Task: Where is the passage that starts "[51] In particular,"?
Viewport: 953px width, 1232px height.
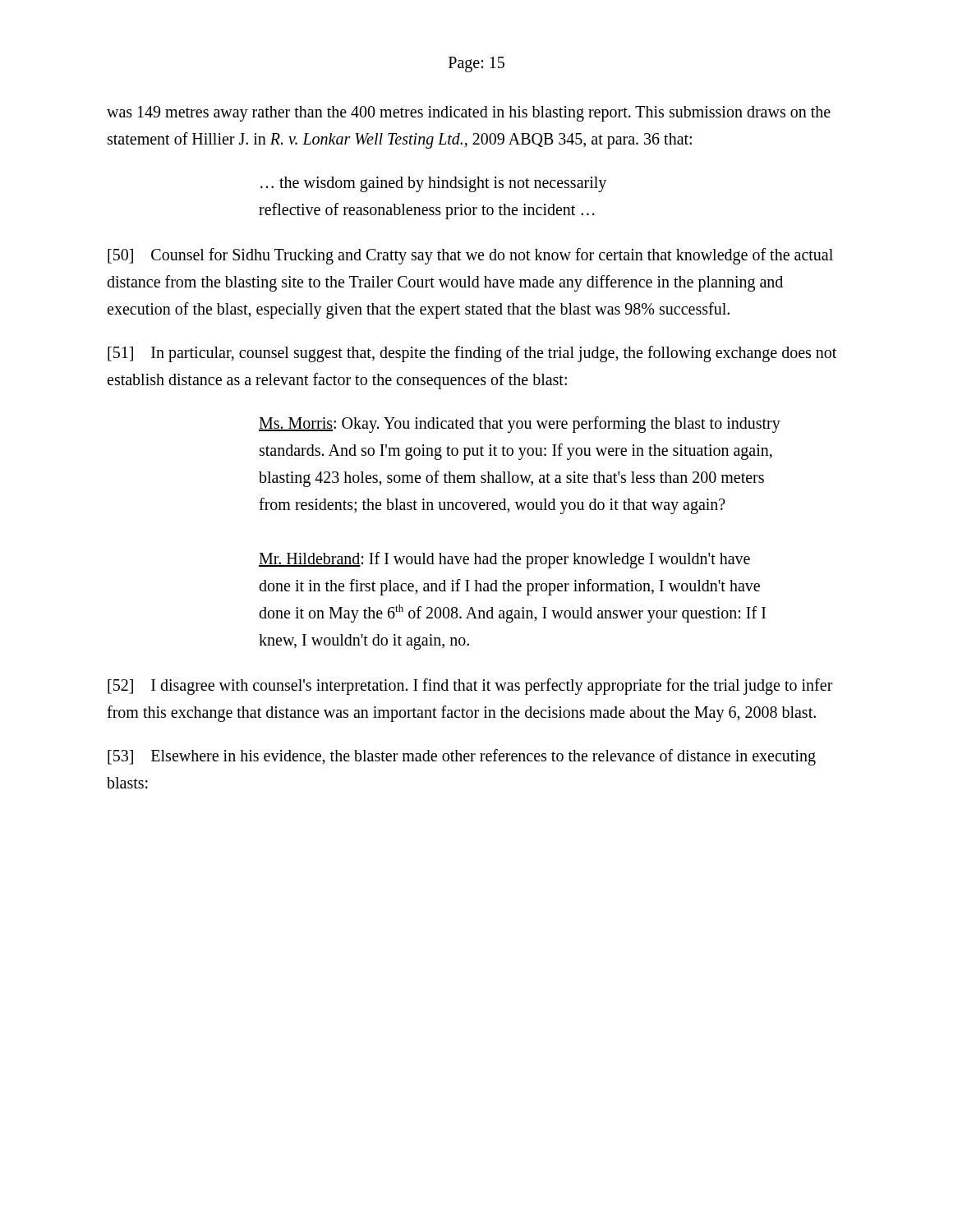Action: click(472, 366)
